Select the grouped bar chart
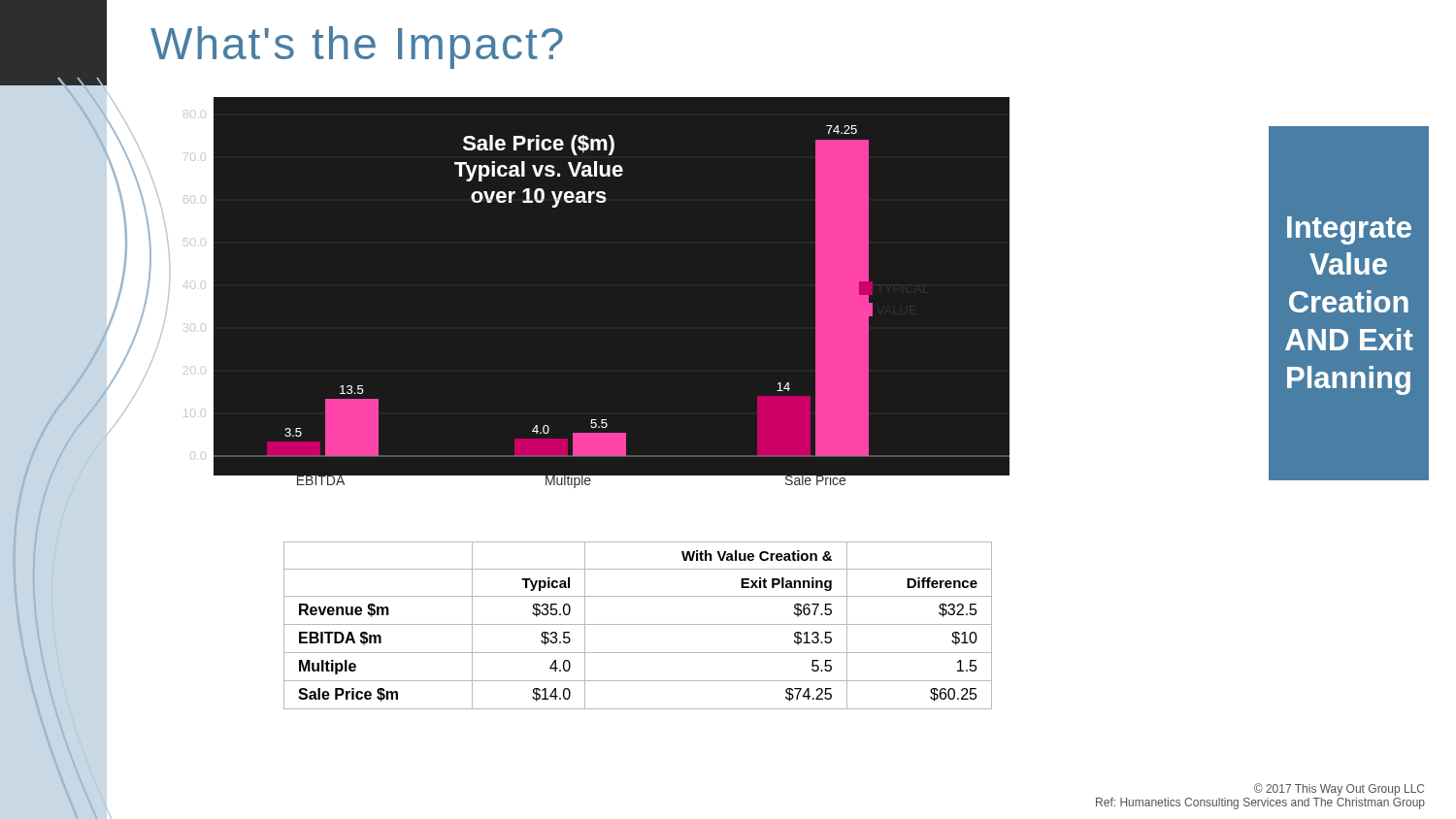Viewport: 1456px width, 819px height. click(648, 306)
